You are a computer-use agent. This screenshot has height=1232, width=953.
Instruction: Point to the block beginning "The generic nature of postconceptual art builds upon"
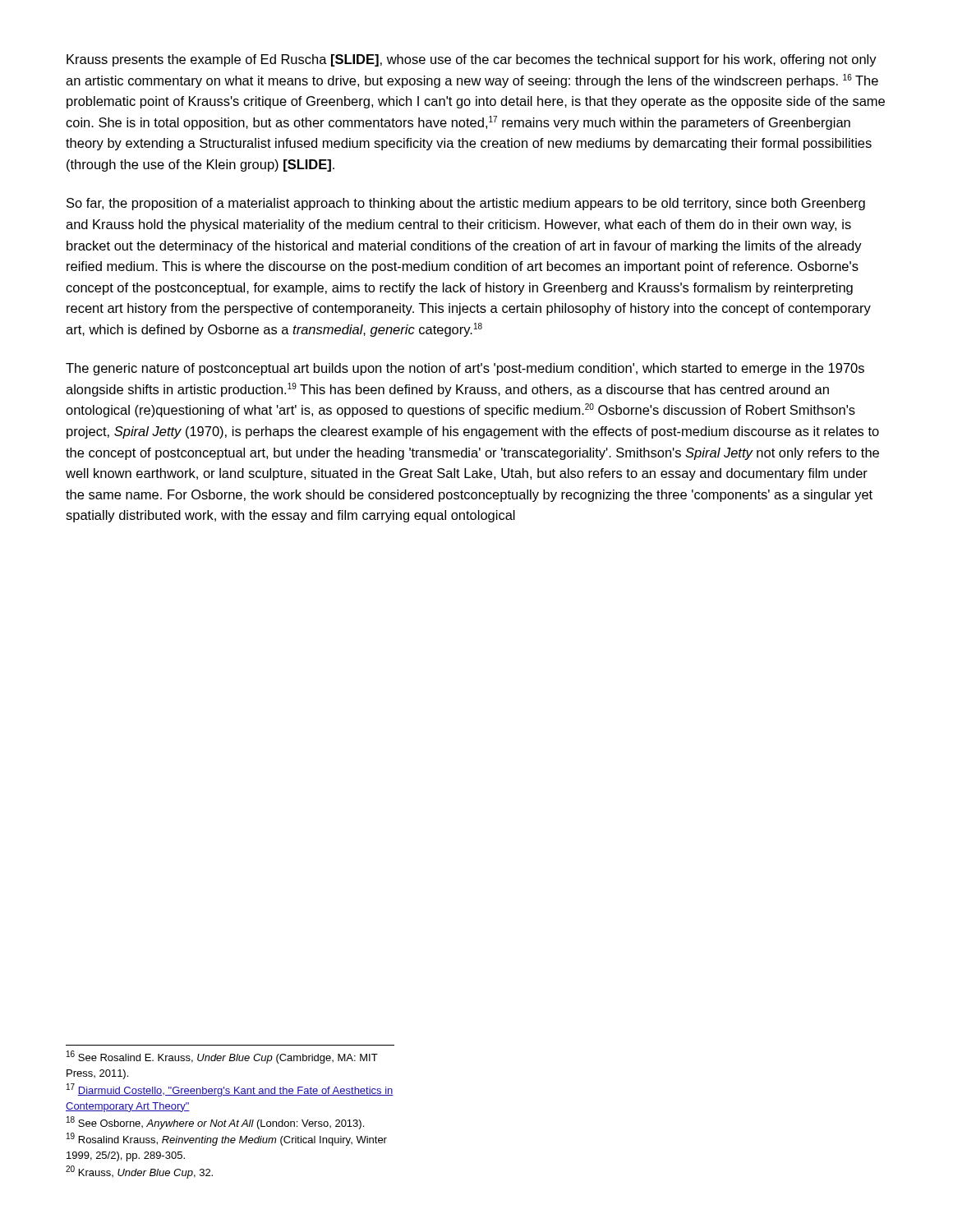pyautogui.click(x=473, y=442)
